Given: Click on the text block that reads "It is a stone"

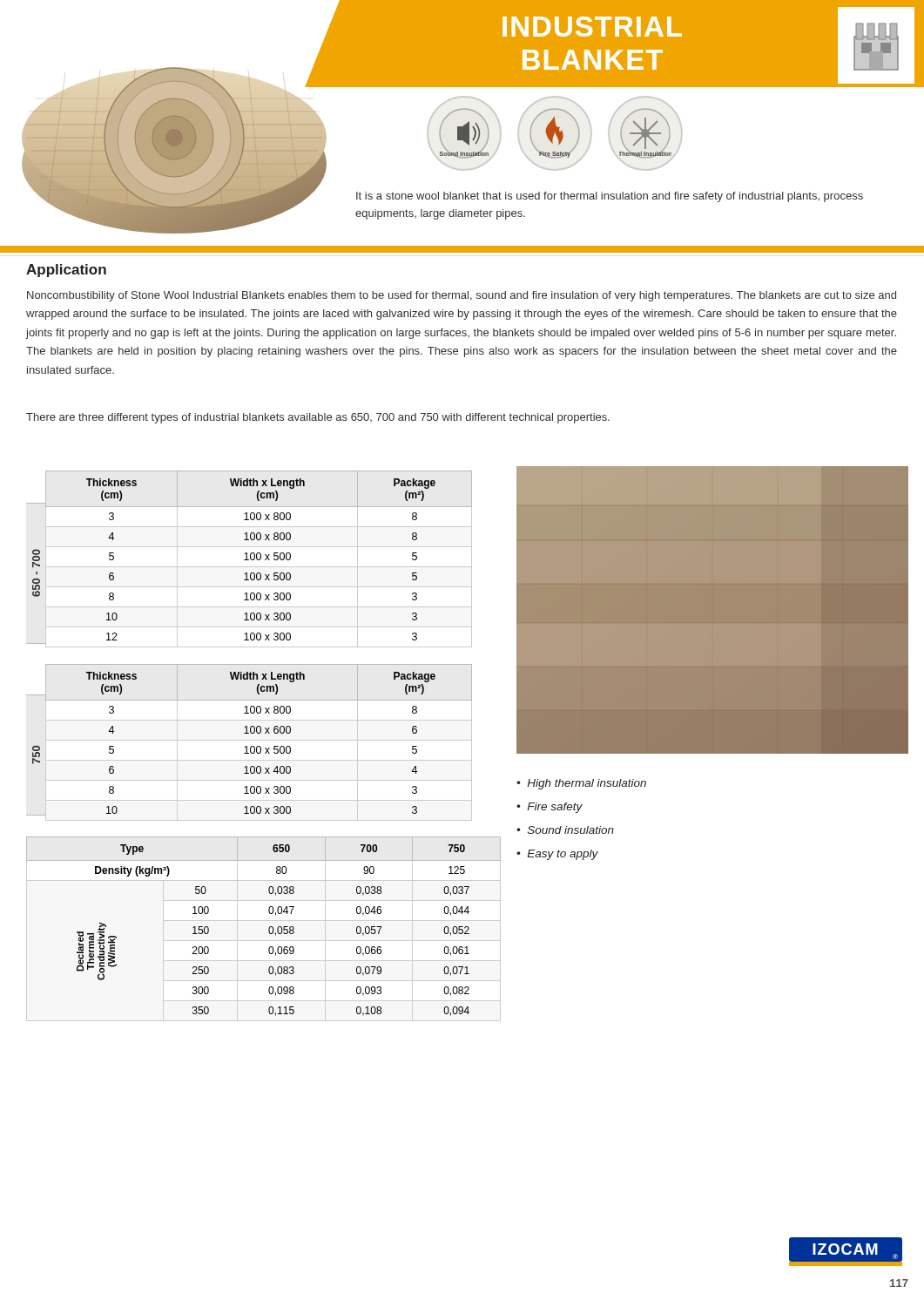Looking at the screenshot, I should (x=609, y=204).
